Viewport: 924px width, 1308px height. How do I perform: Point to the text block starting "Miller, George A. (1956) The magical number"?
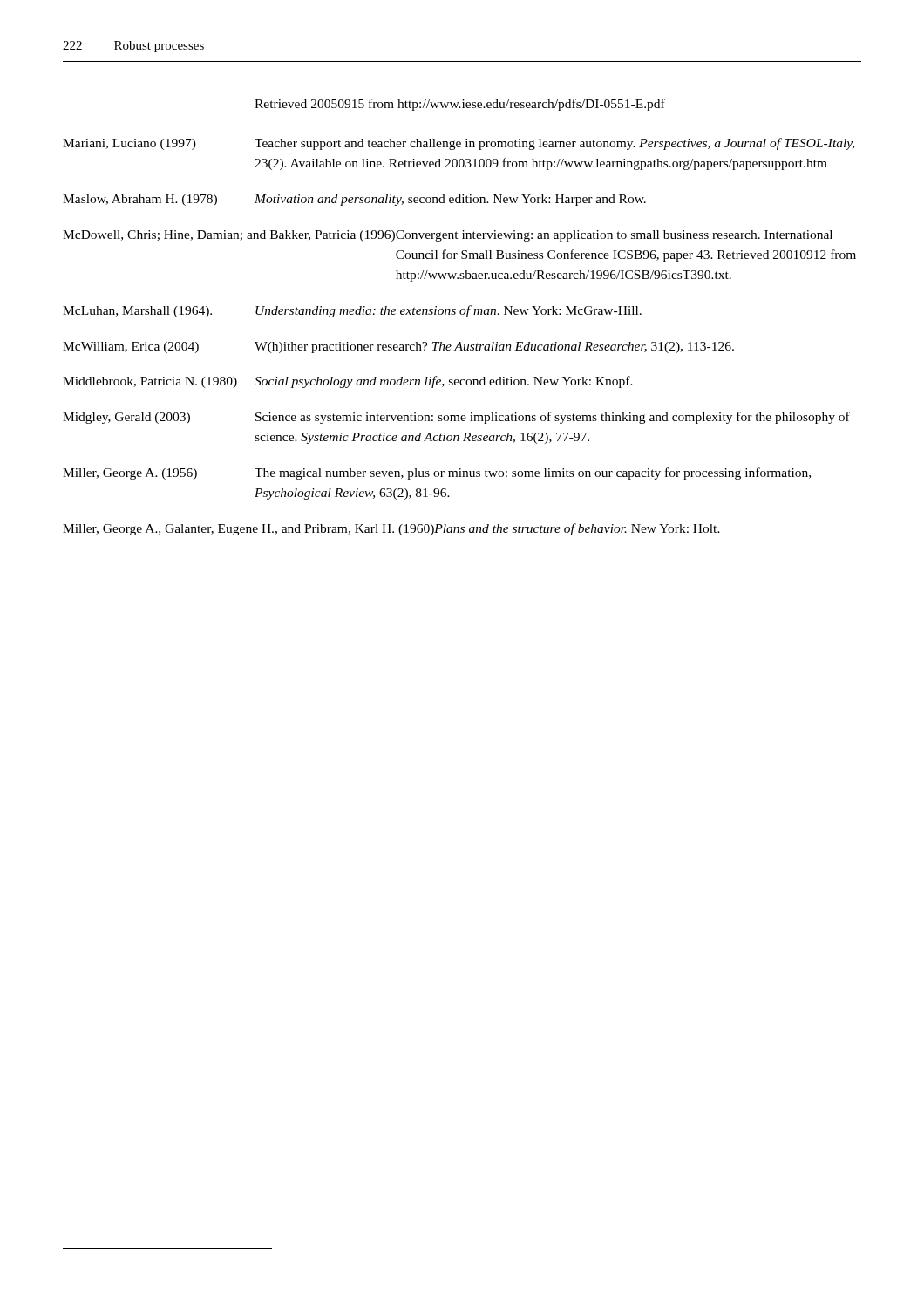pyautogui.click(x=462, y=483)
